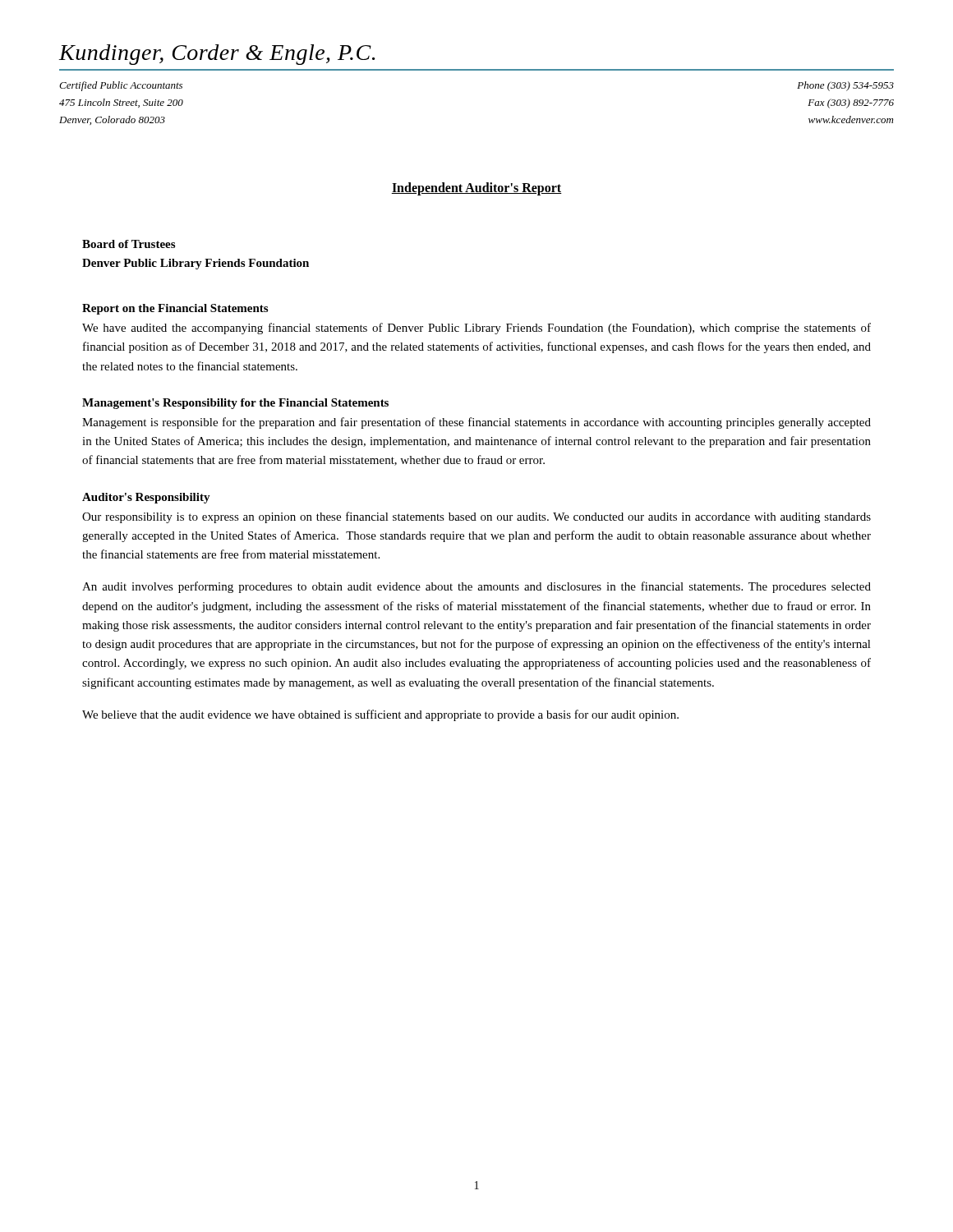This screenshot has height=1232, width=953.
Task: Find the text starting "We have audited the accompanying"
Action: pyautogui.click(x=476, y=347)
